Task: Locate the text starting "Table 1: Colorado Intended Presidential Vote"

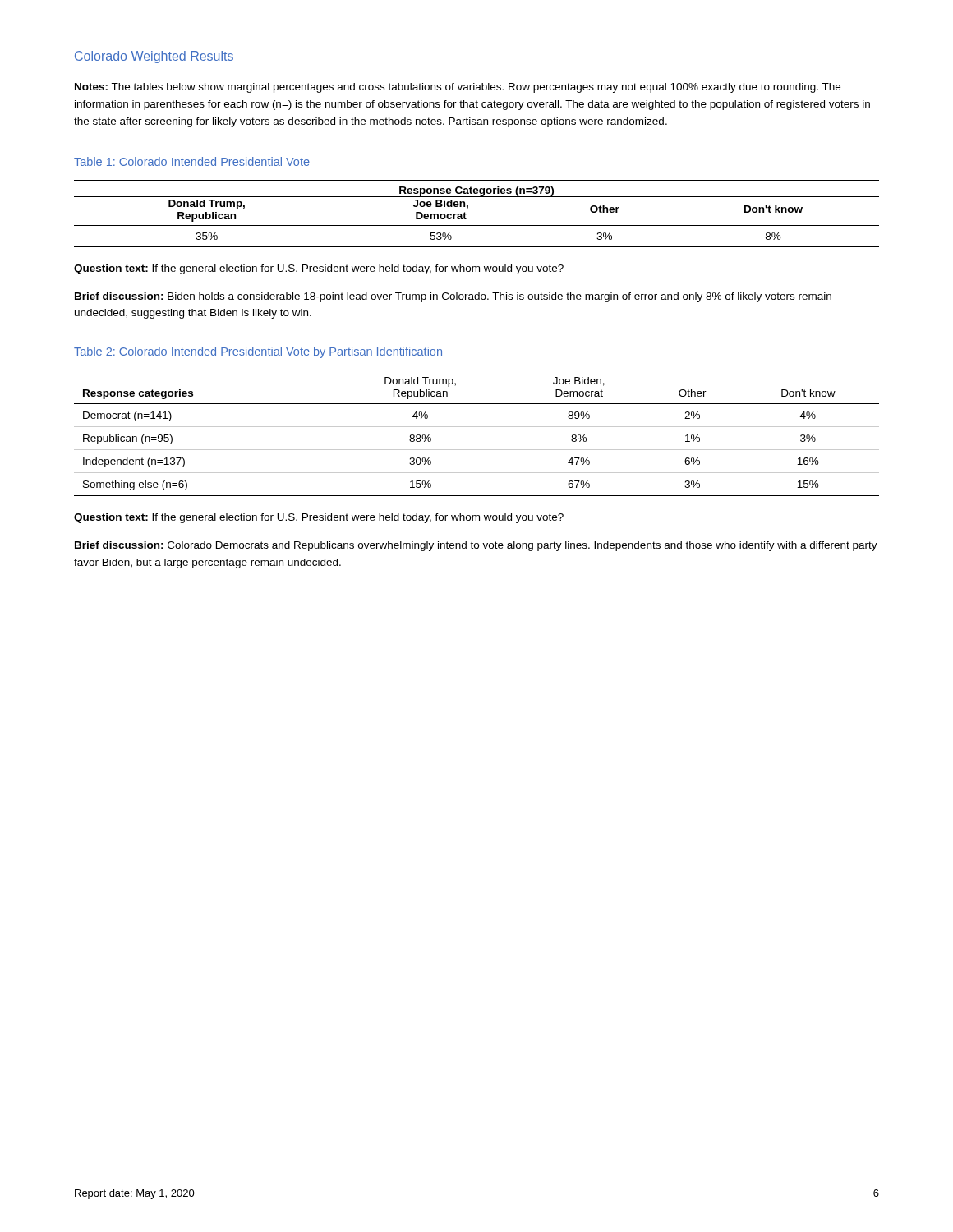Action: 192,161
